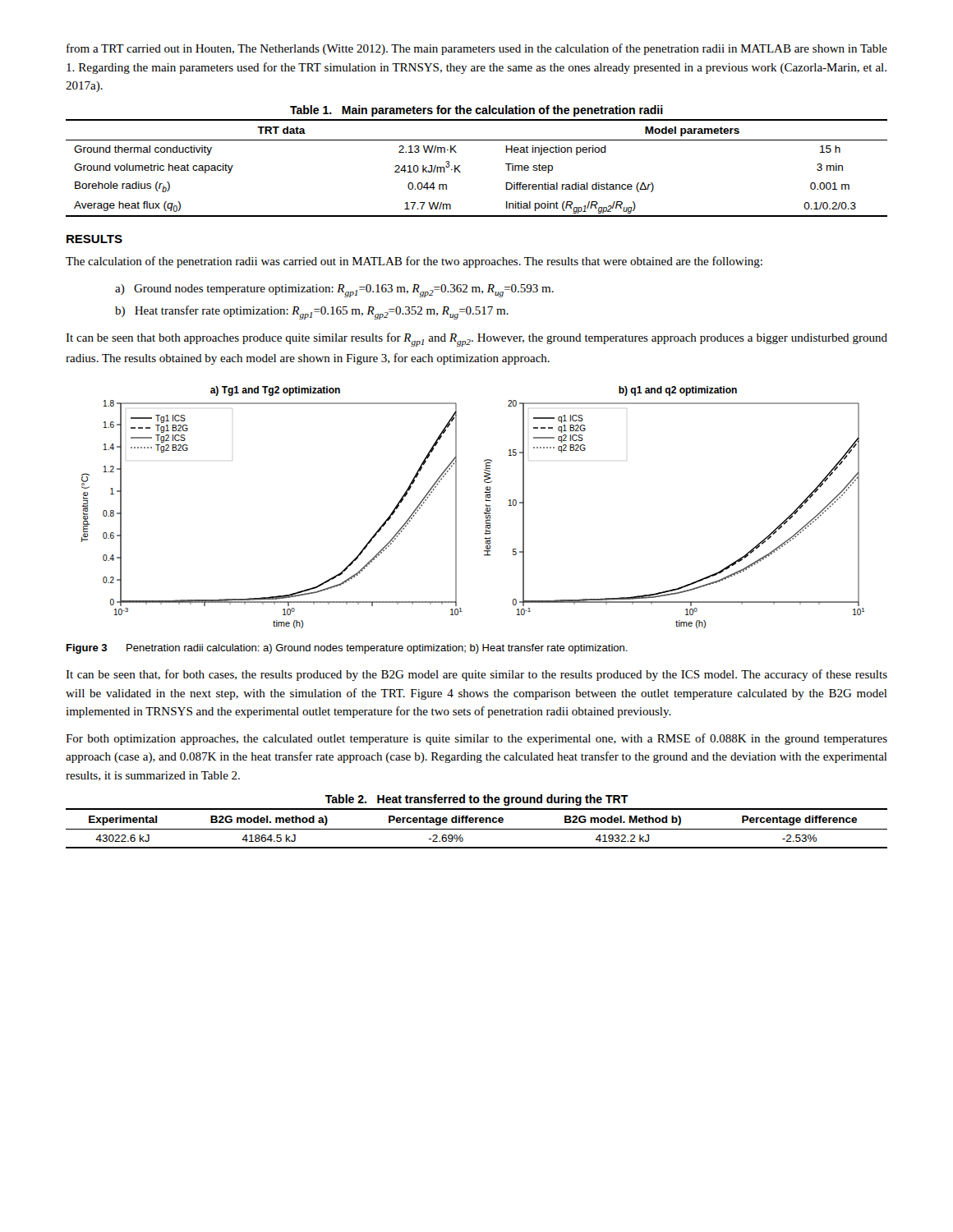The image size is (953, 1232).
Task: Click on the caption with the text "Figure 3 Penetration radii"
Action: tap(347, 648)
